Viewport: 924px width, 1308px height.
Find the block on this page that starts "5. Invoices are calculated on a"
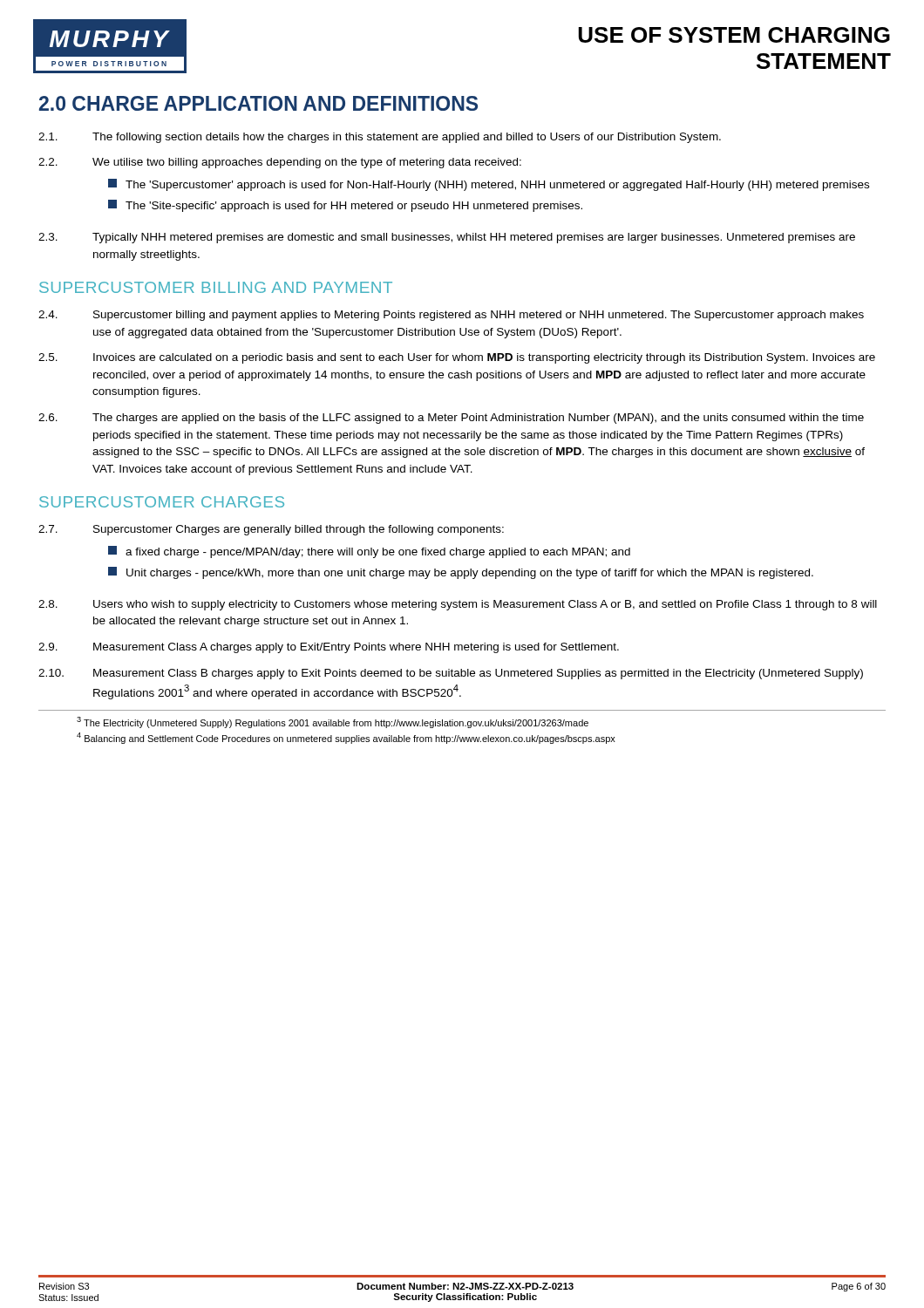(x=462, y=375)
